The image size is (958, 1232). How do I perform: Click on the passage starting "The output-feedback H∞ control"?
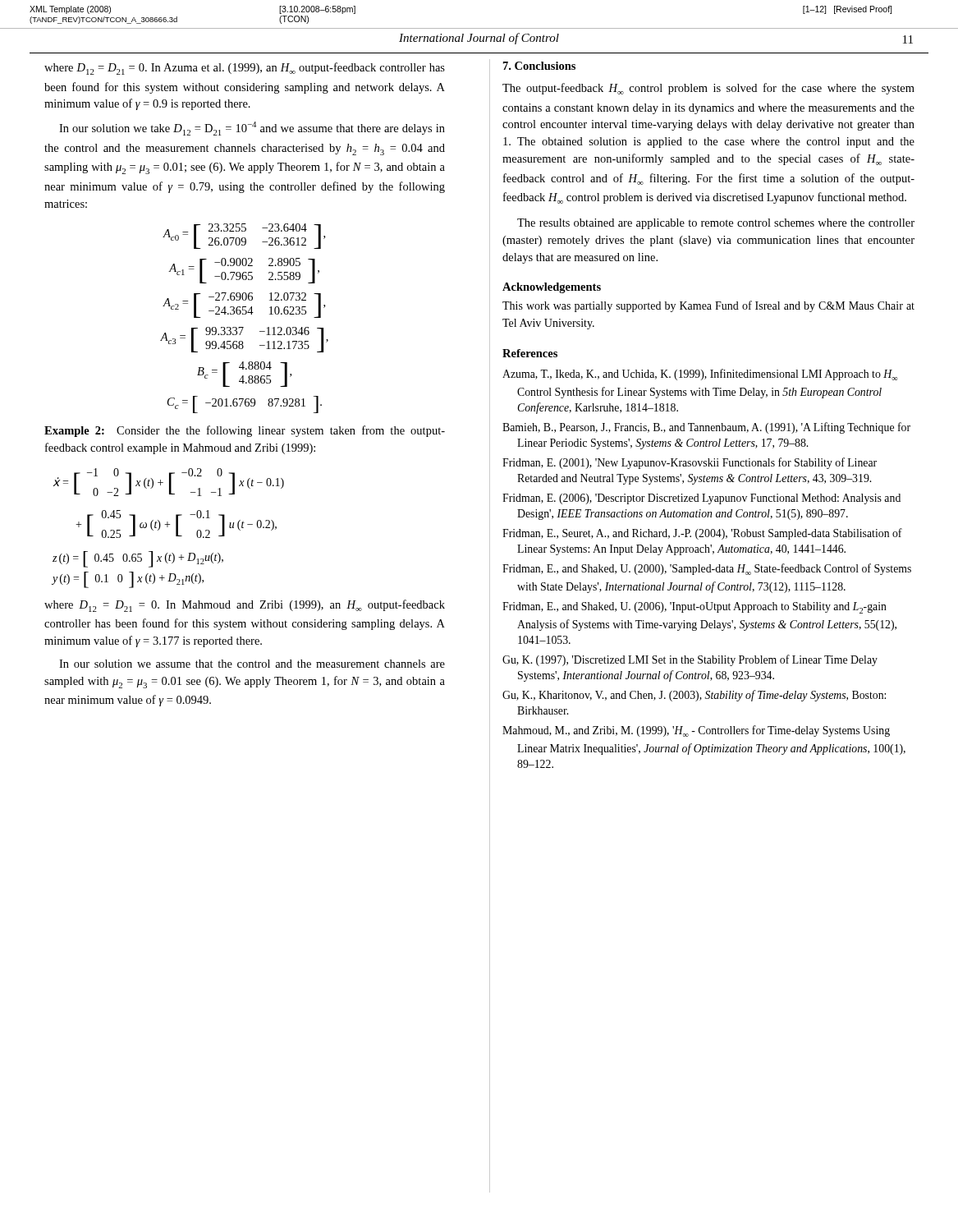click(708, 173)
